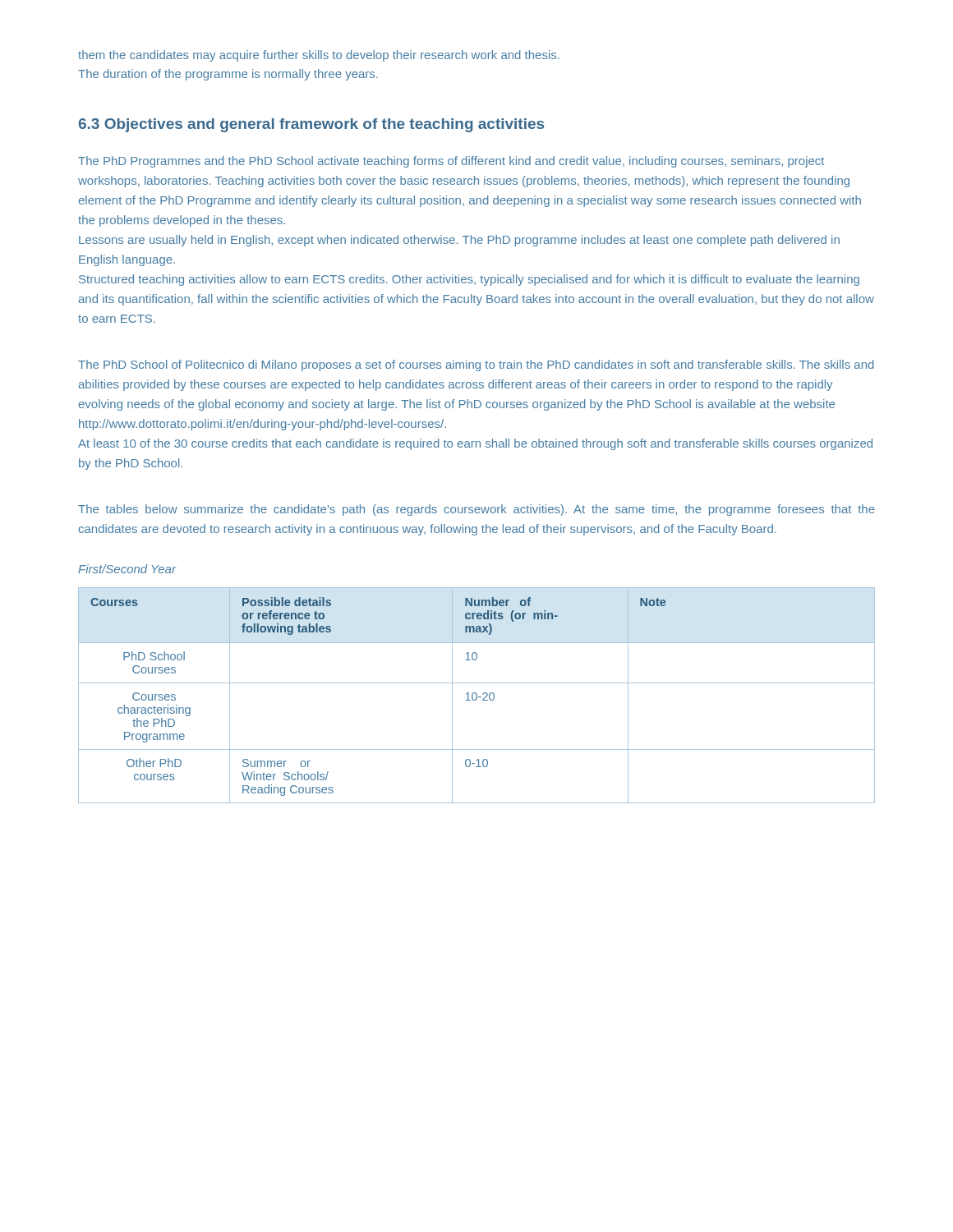Screen dimensions: 1232x953
Task: Where is the passage that starts "them the candidates may acquire further skills"?
Action: click(319, 64)
